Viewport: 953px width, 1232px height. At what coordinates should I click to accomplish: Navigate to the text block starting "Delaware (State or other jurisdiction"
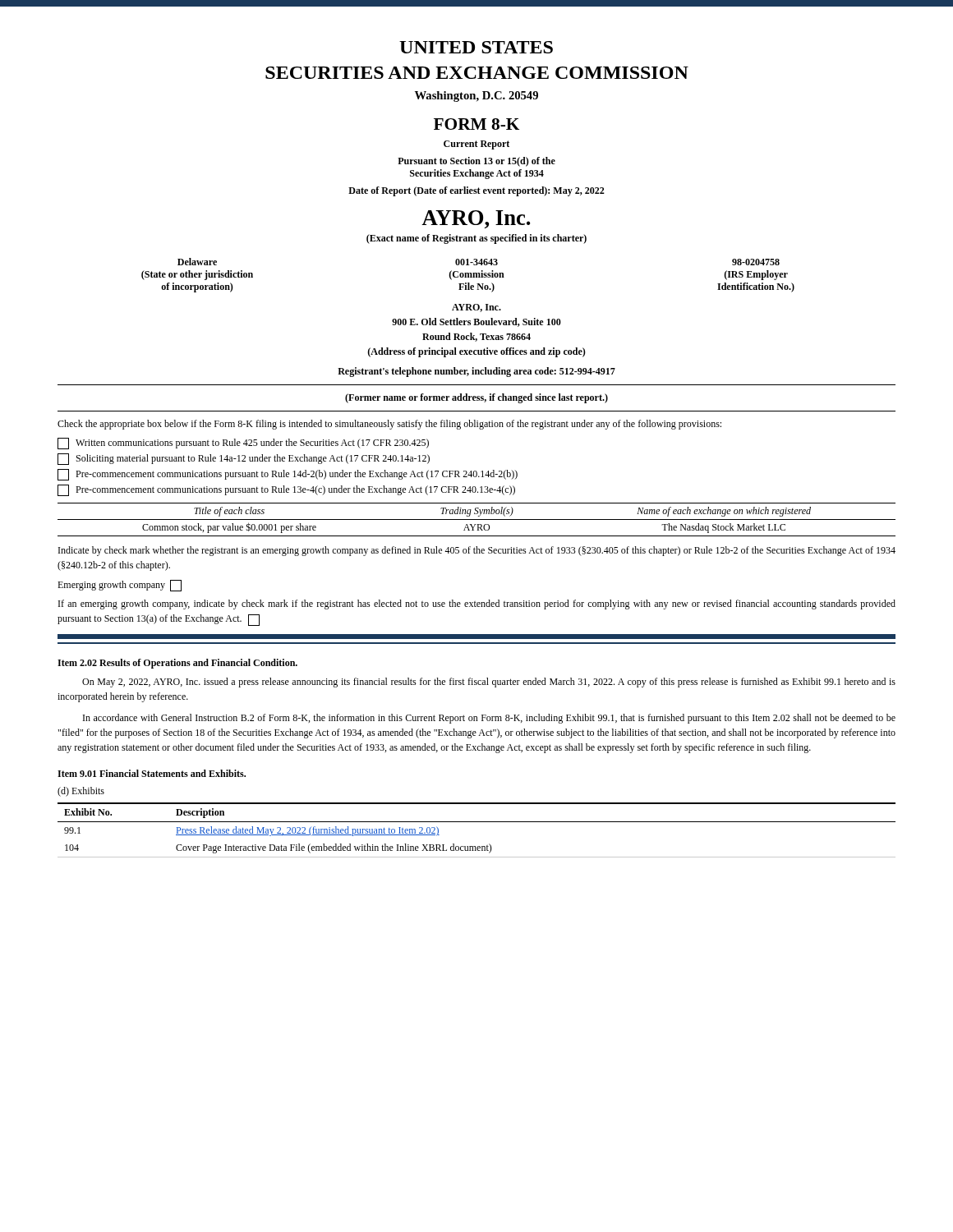(476, 275)
